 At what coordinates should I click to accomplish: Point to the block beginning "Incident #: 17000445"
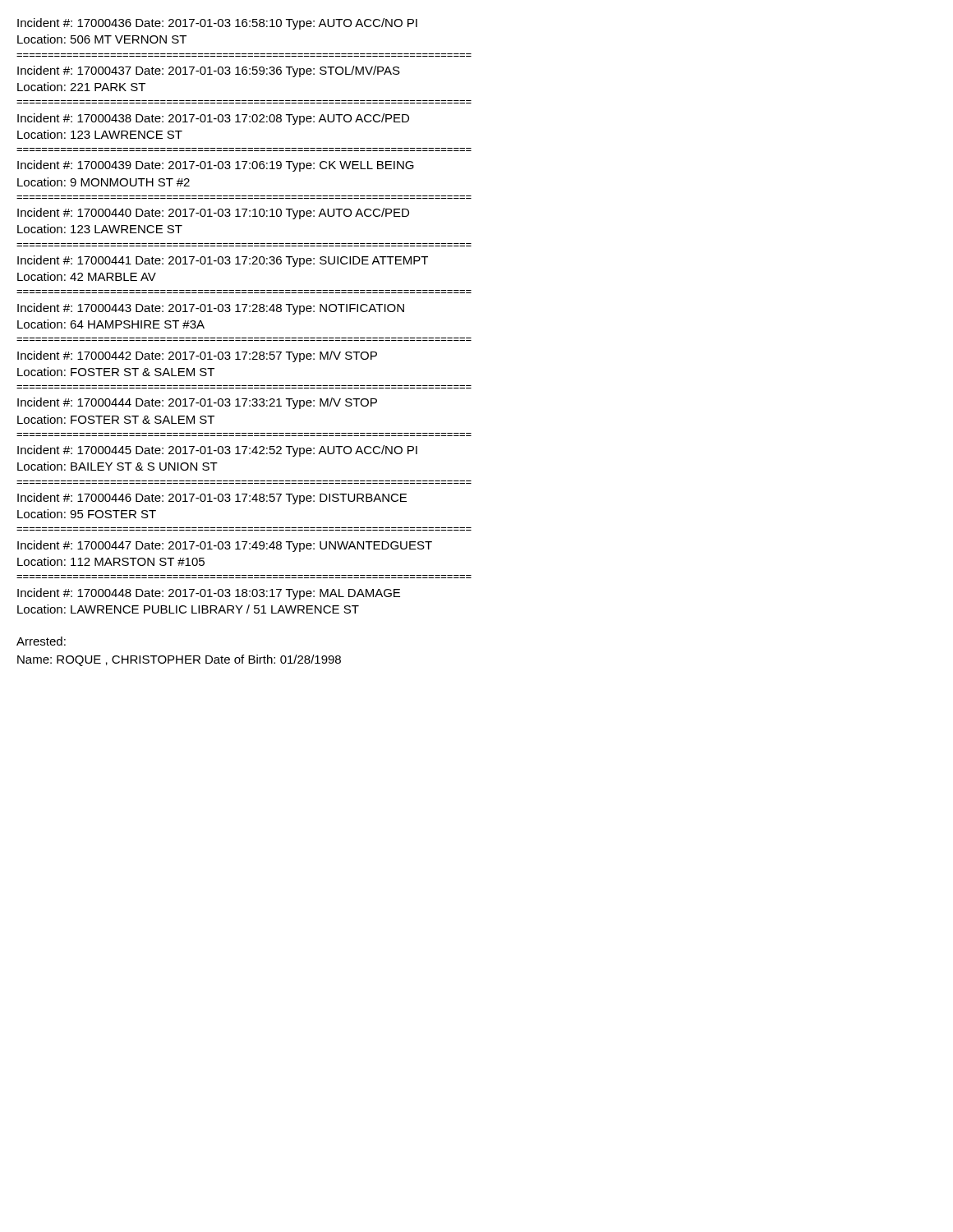click(217, 451)
